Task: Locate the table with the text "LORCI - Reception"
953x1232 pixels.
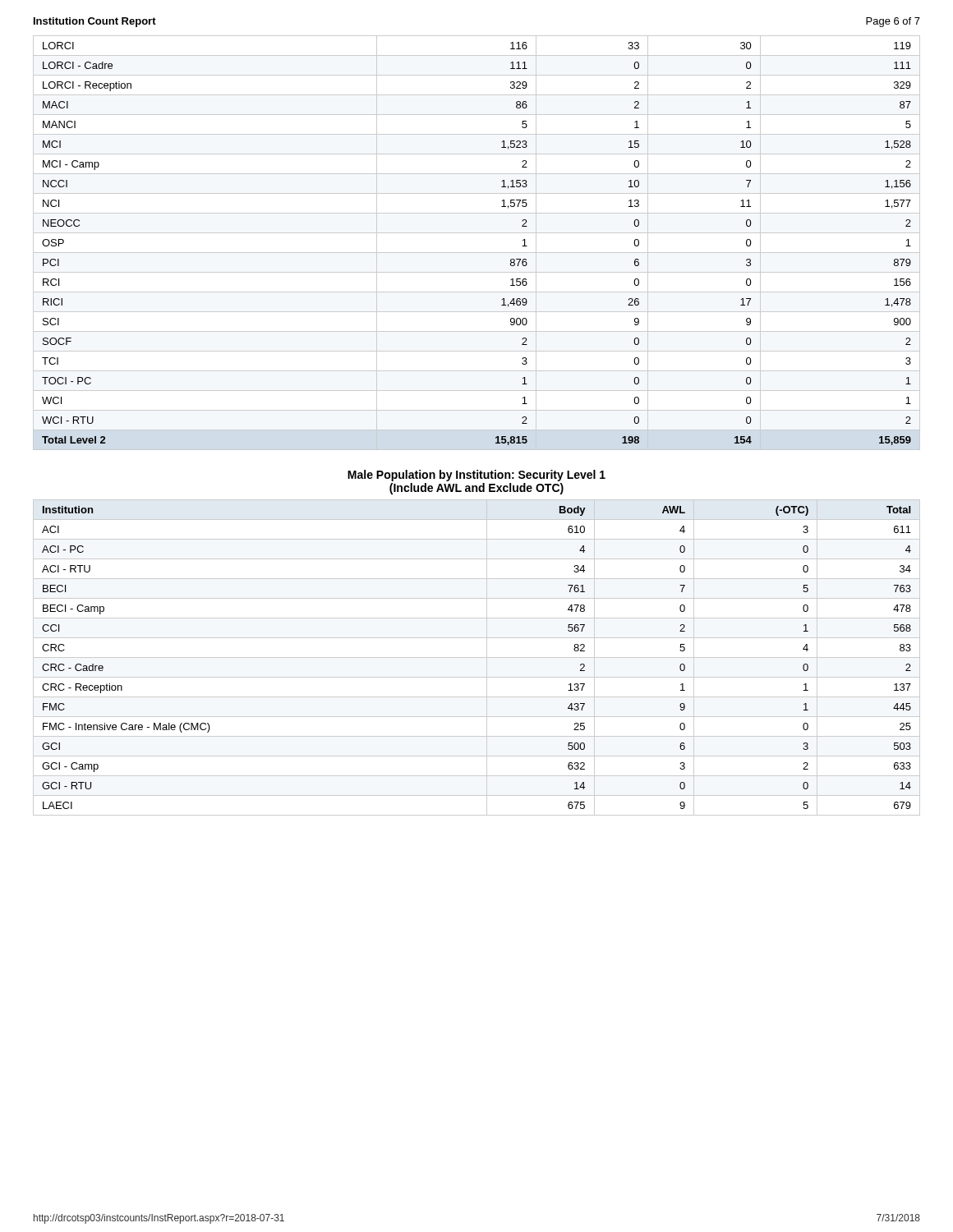Action: 476,243
